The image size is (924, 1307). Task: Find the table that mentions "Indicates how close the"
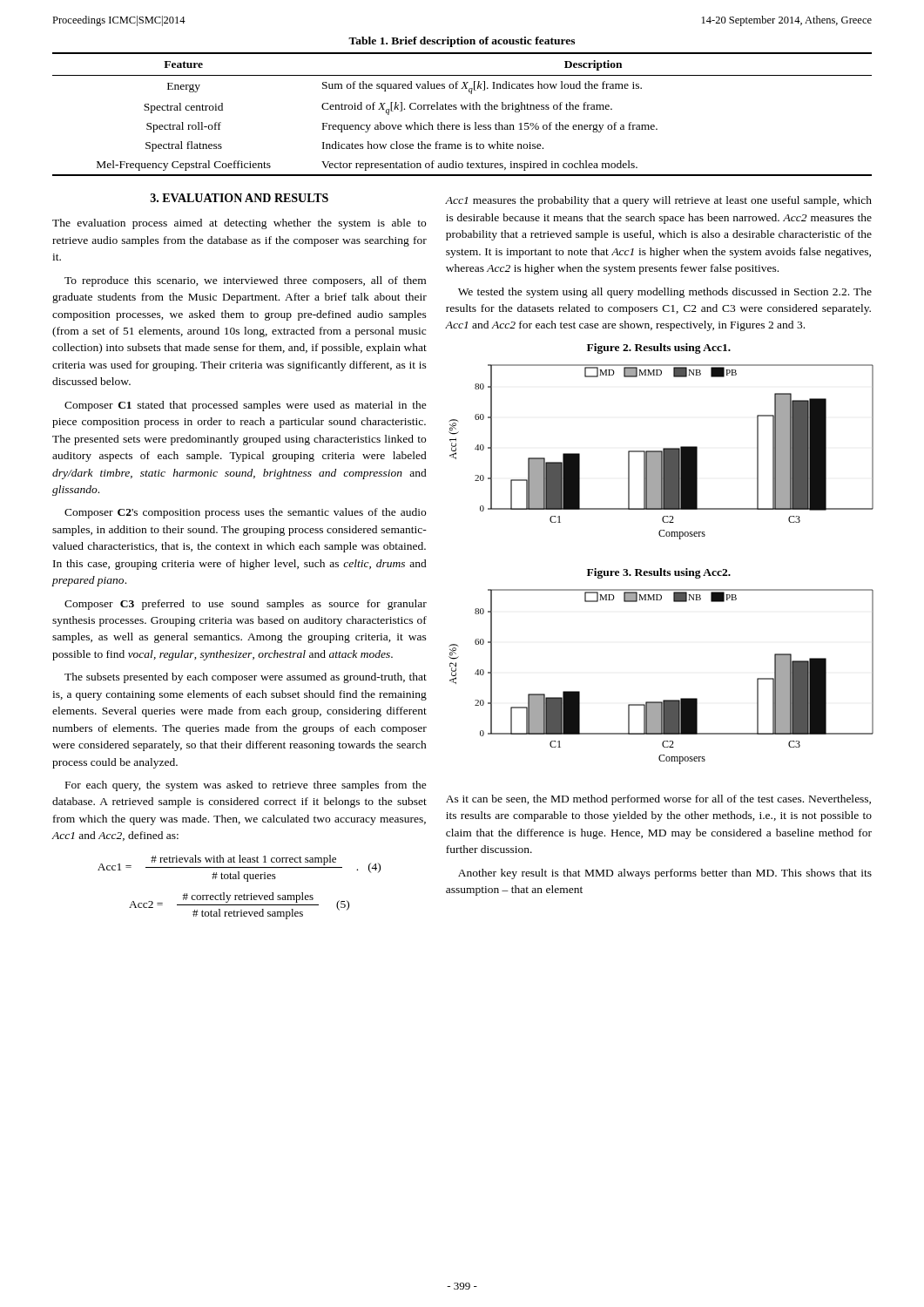[462, 114]
